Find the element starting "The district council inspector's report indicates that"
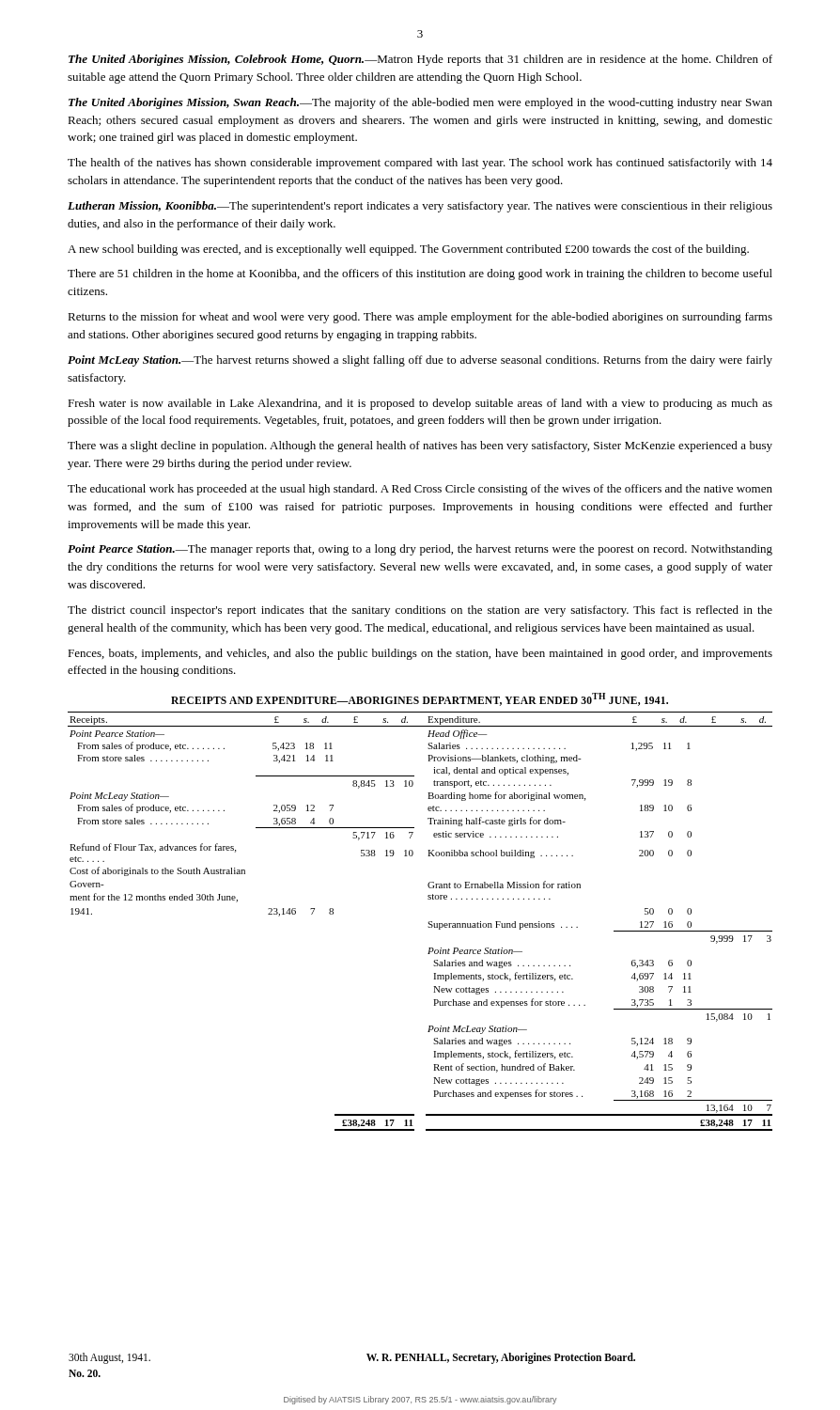 coord(420,619)
